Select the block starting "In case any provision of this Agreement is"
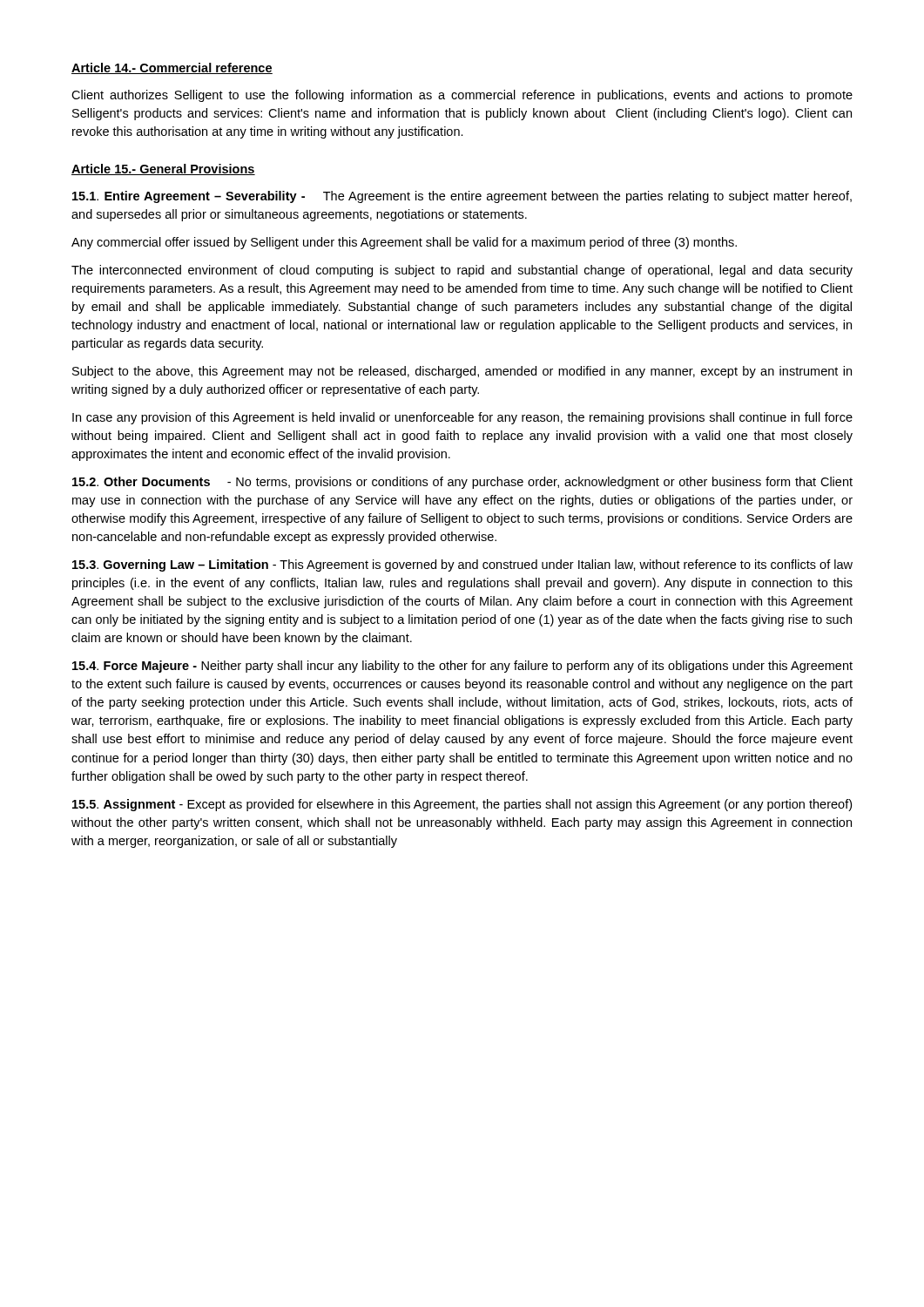This screenshot has width=924, height=1307. click(x=462, y=436)
